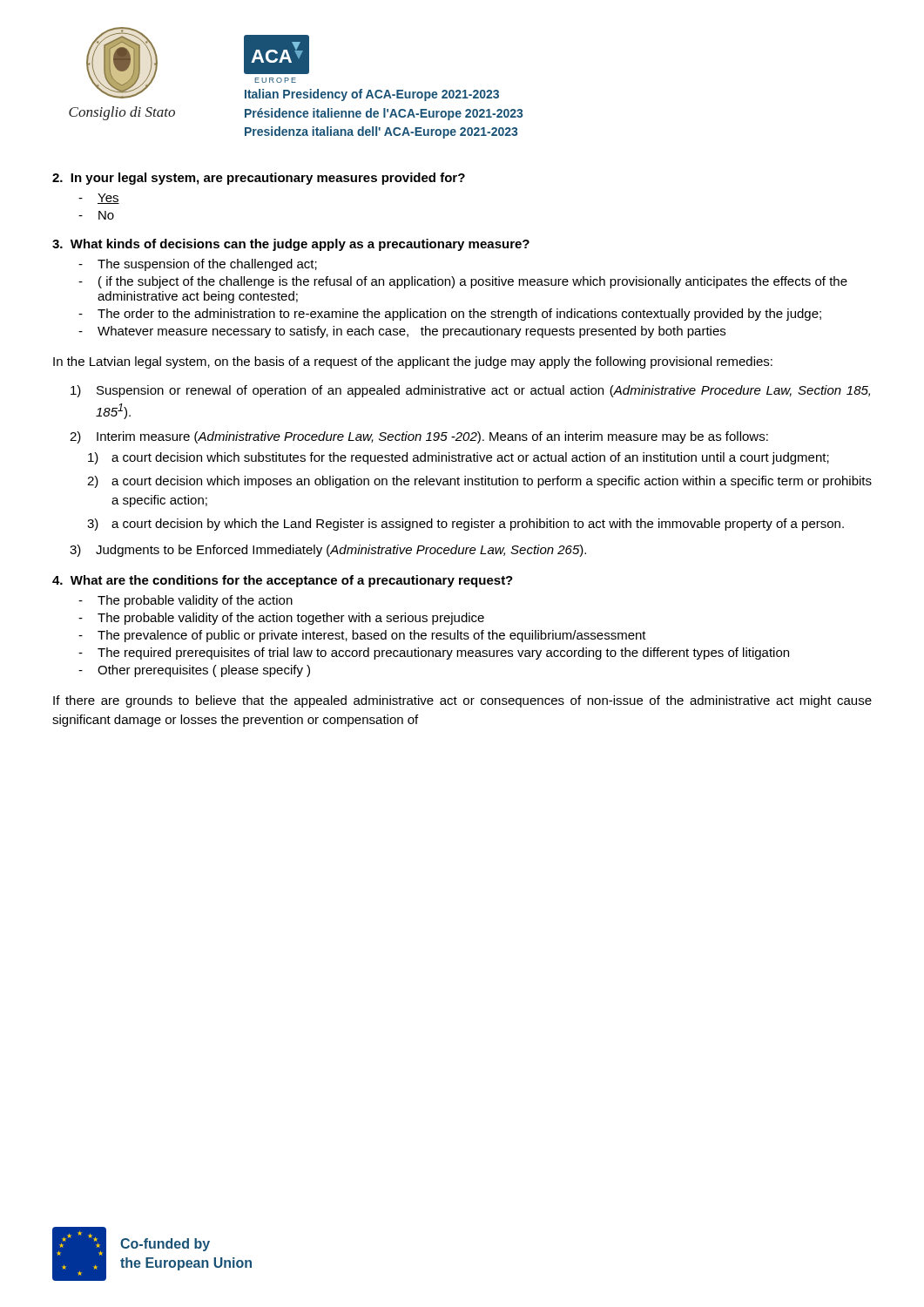Click on the text starting "2) Interim measure (Administrative"
Viewport: 924px width, 1307px height.
pyautogui.click(x=419, y=436)
